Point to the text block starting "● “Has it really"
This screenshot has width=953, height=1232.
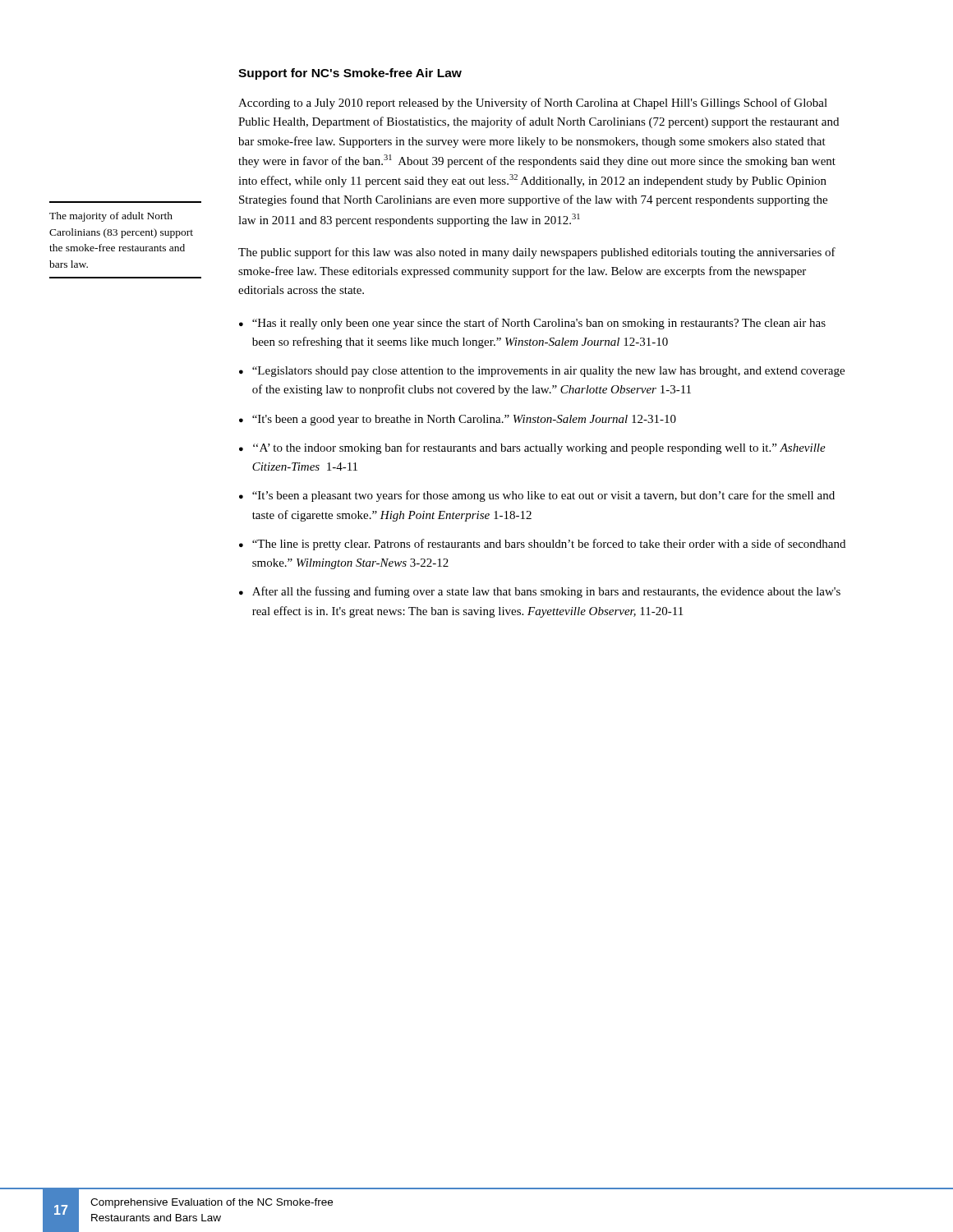pyautogui.click(x=542, y=332)
